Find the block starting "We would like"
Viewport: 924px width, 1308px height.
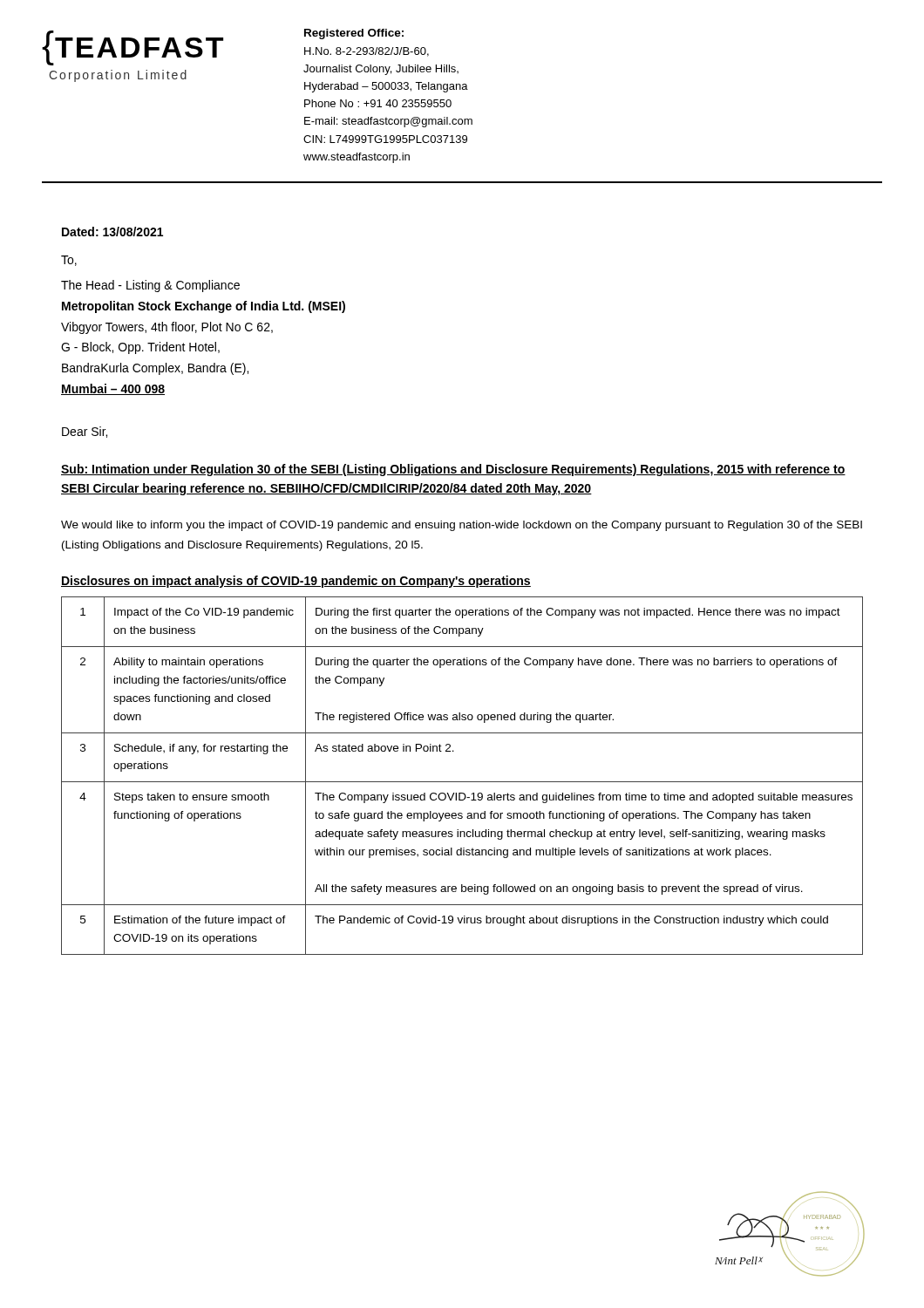coord(462,535)
